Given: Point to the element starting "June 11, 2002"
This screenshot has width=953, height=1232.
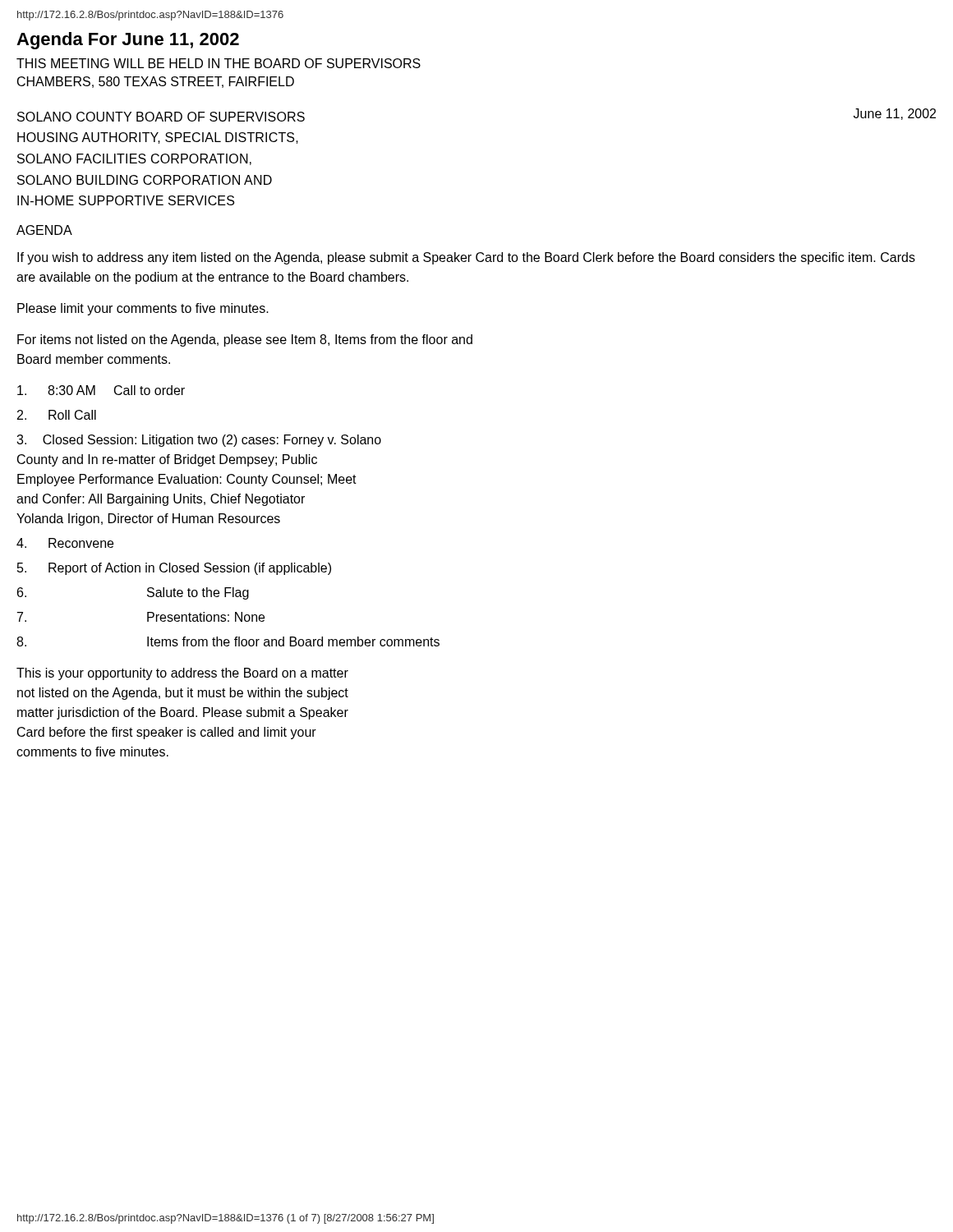Looking at the screenshot, I should point(895,114).
